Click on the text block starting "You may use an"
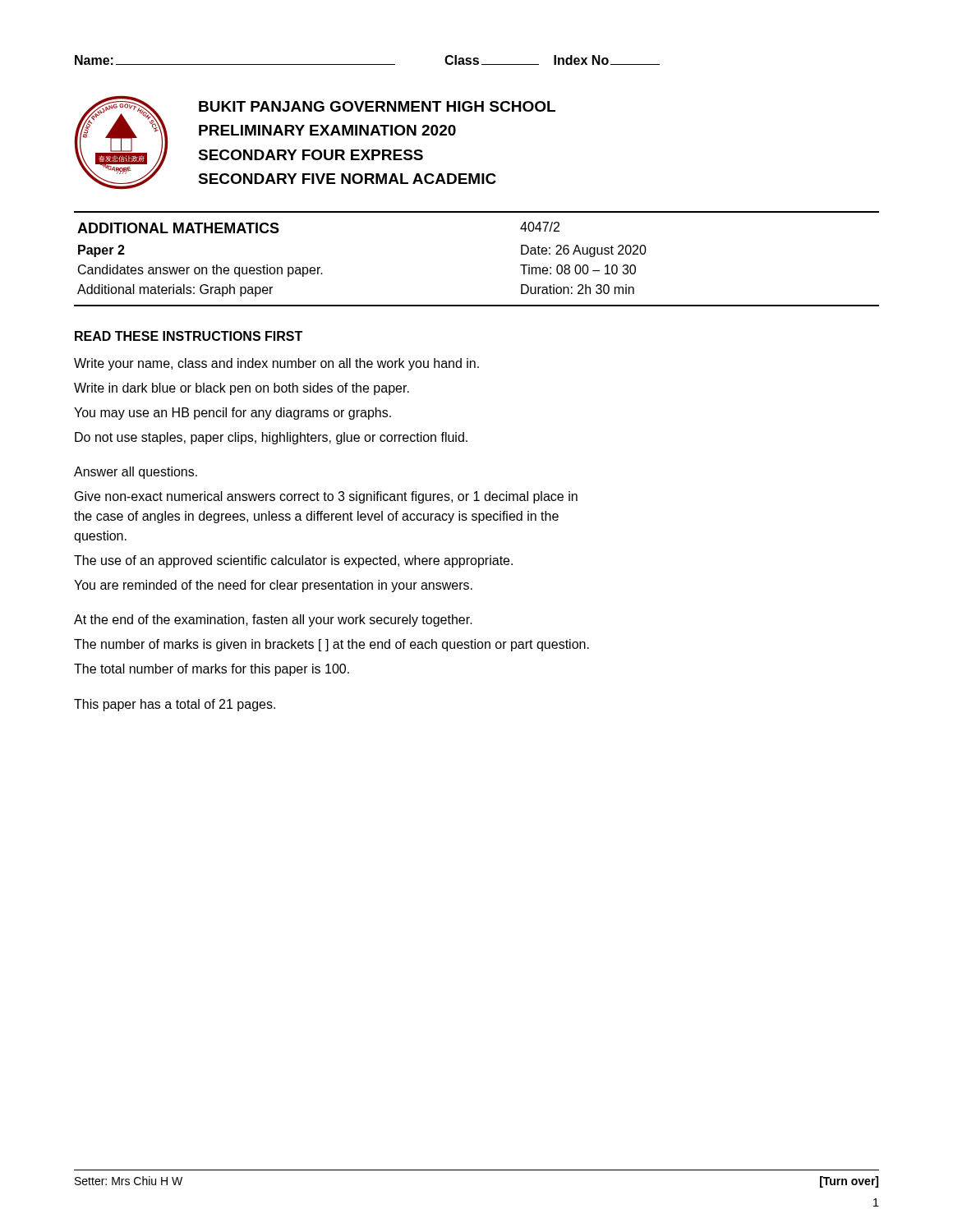This screenshot has height=1232, width=953. 233,413
